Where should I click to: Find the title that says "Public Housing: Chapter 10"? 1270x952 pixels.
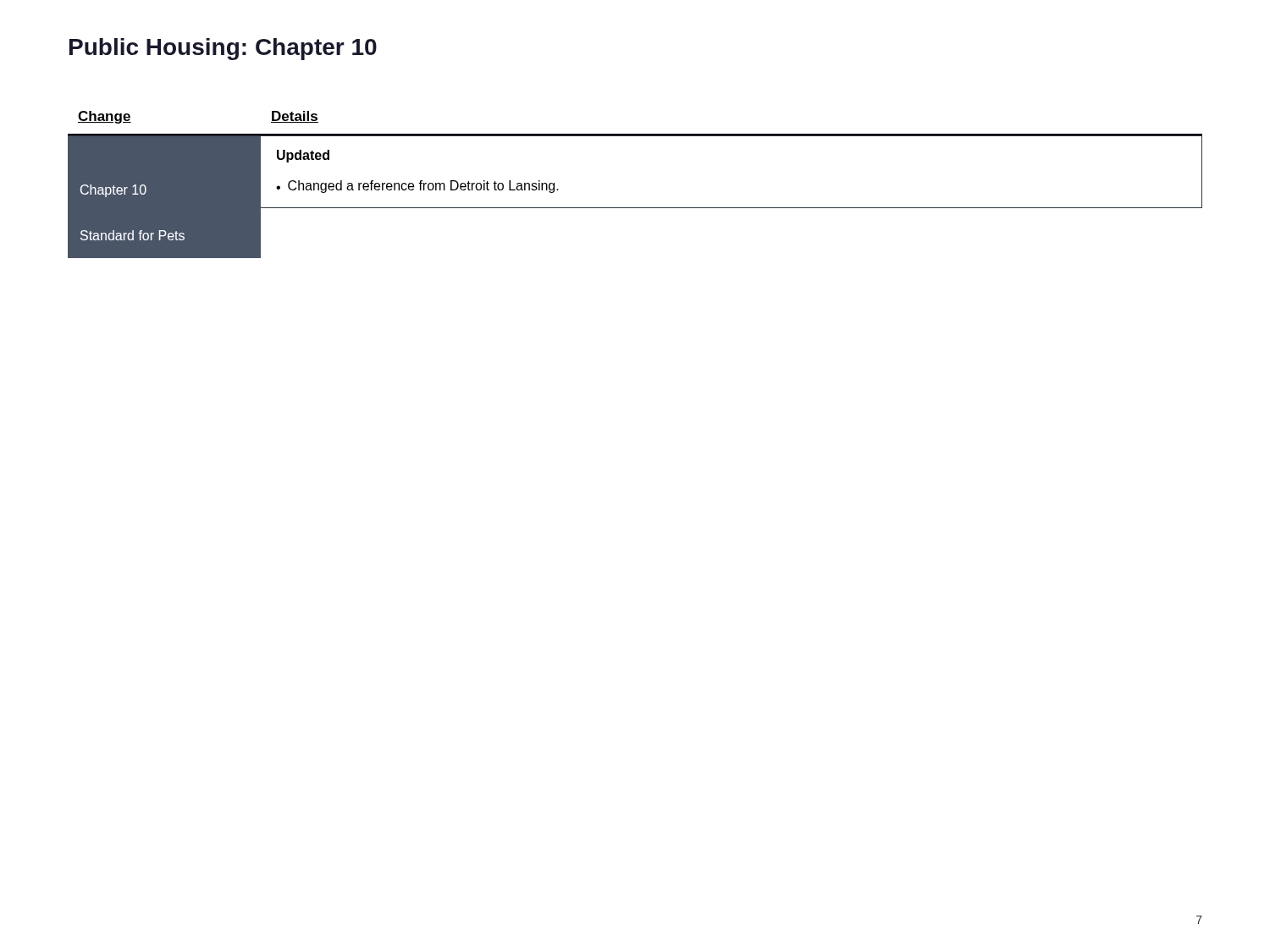coord(223,47)
